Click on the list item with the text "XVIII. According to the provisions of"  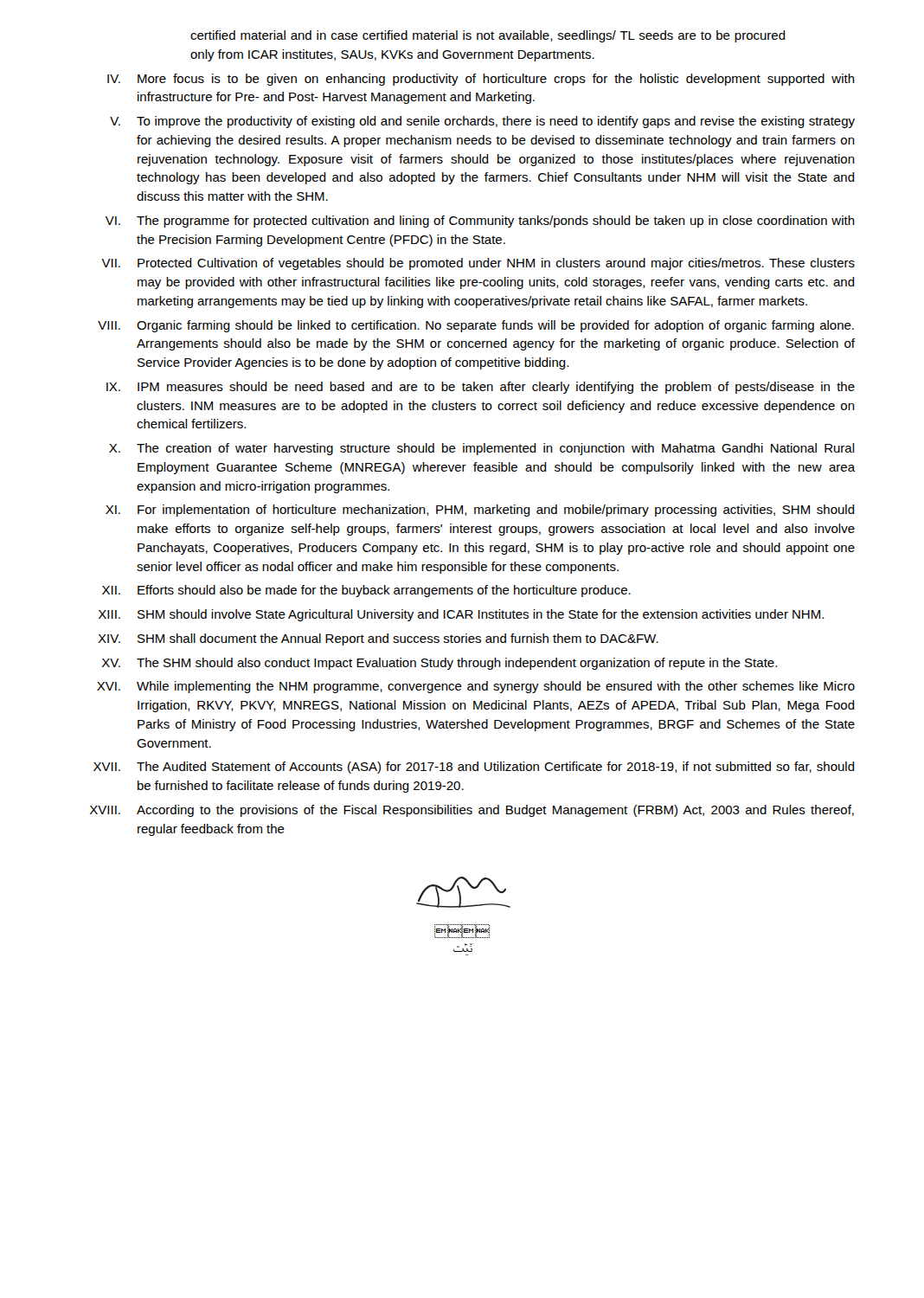pos(462,819)
